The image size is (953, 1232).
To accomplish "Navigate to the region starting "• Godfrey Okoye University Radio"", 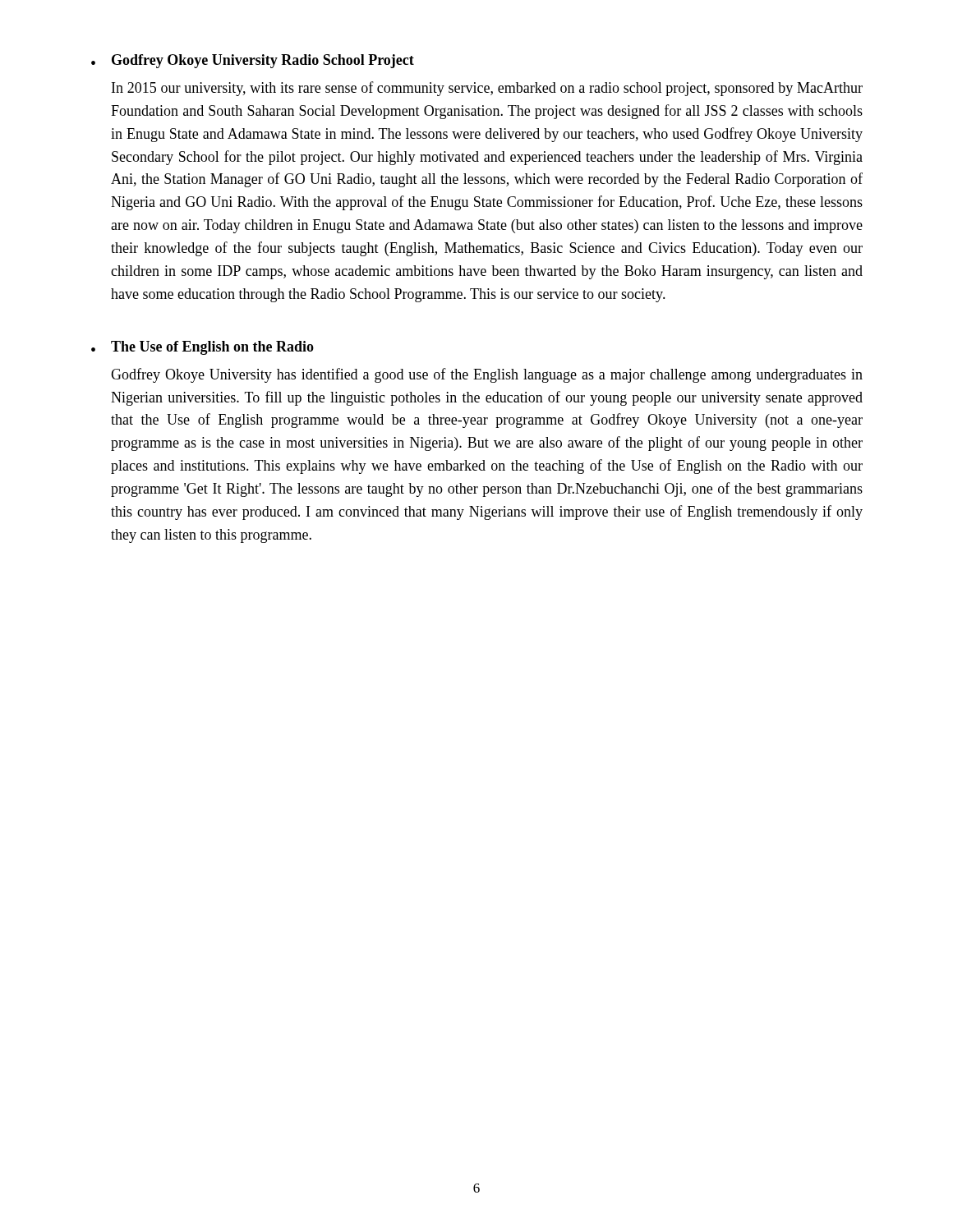I will pyautogui.click(x=476, y=178).
